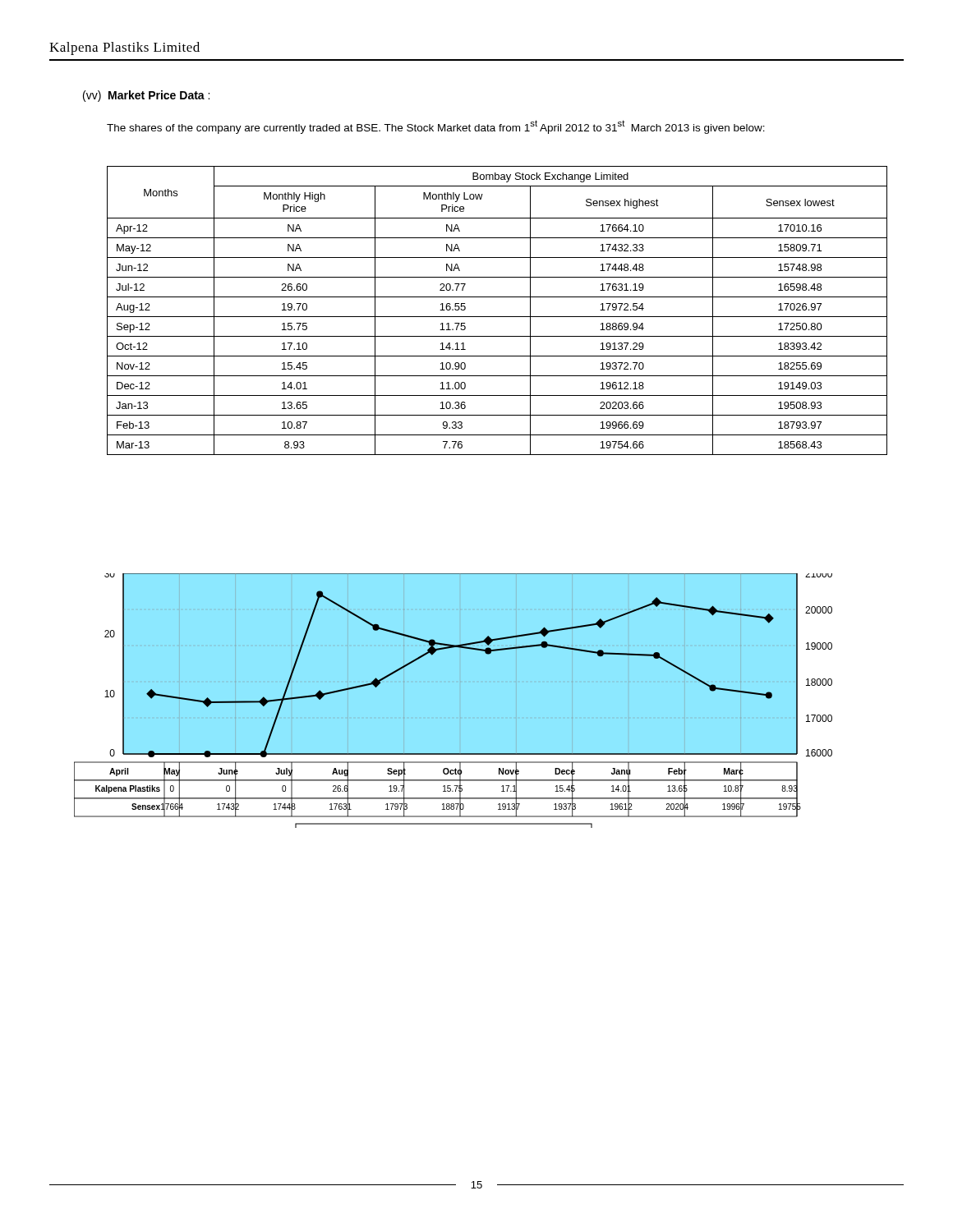Image resolution: width=953 pixels, height=1232 pixels.
Task: Locate the line chart
Action: click(489, 701)
